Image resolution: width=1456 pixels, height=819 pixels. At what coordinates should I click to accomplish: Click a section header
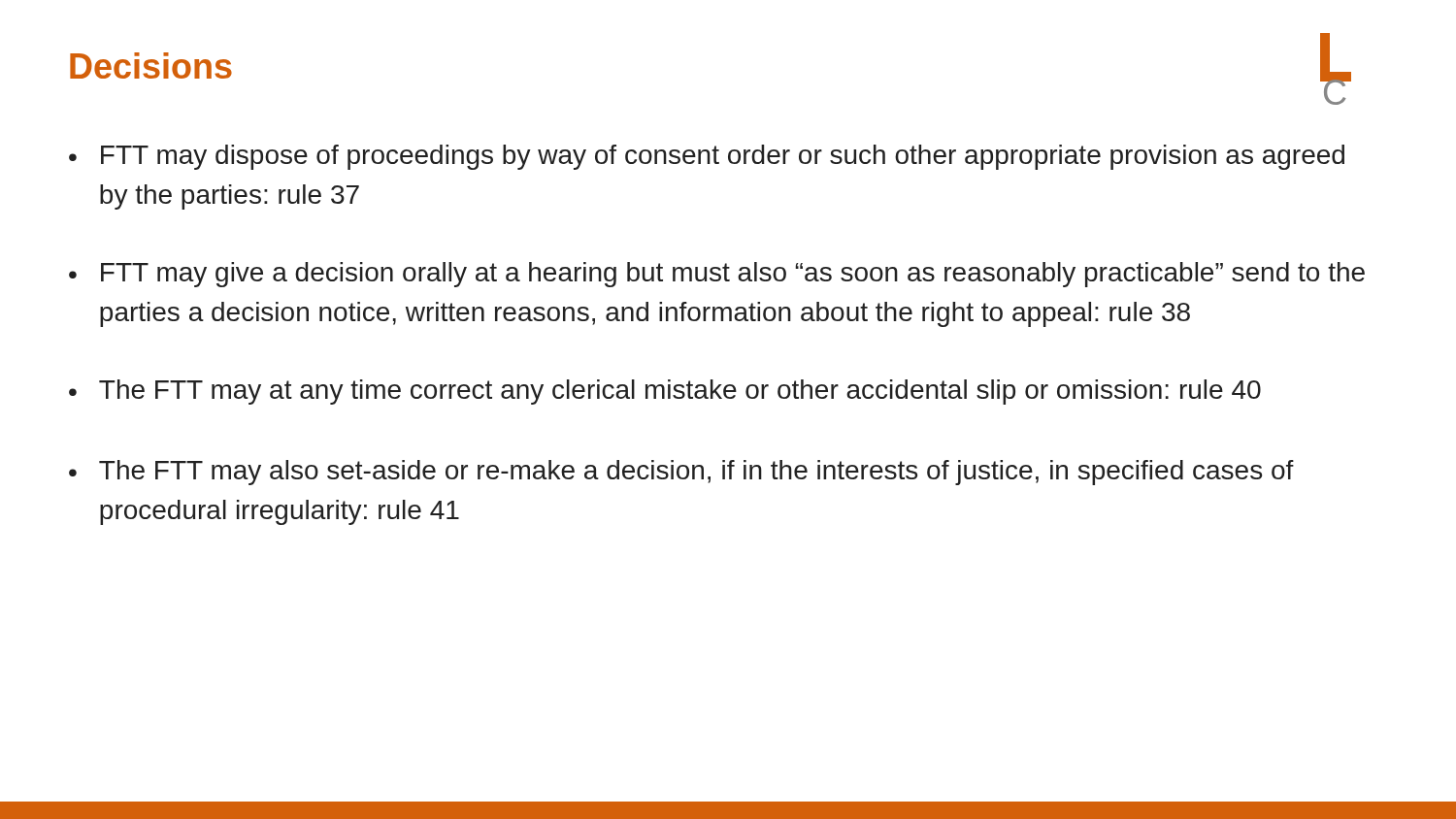[151, 67]
